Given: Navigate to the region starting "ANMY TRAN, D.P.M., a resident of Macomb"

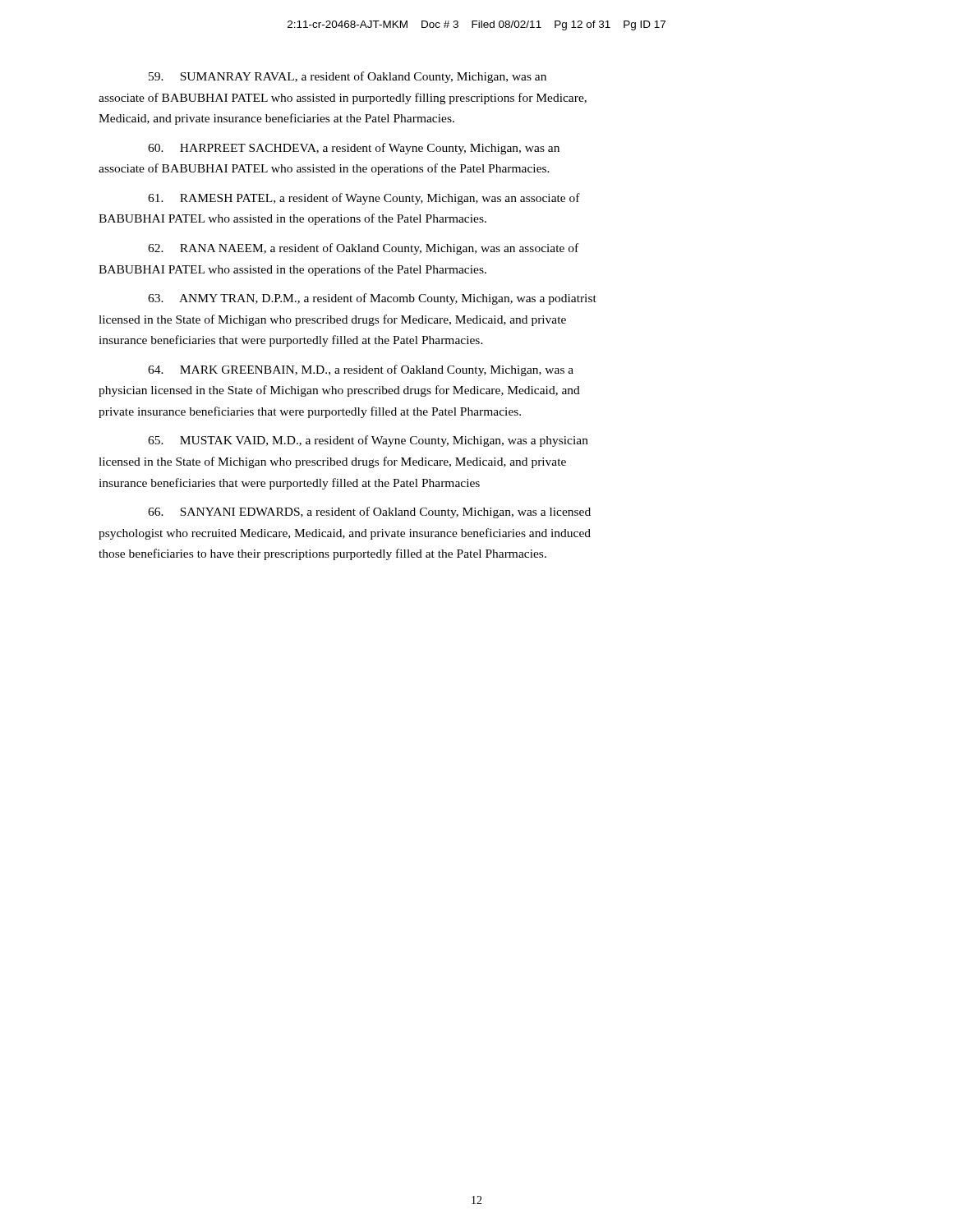Looking at the screenshot, I should [372, 298].
